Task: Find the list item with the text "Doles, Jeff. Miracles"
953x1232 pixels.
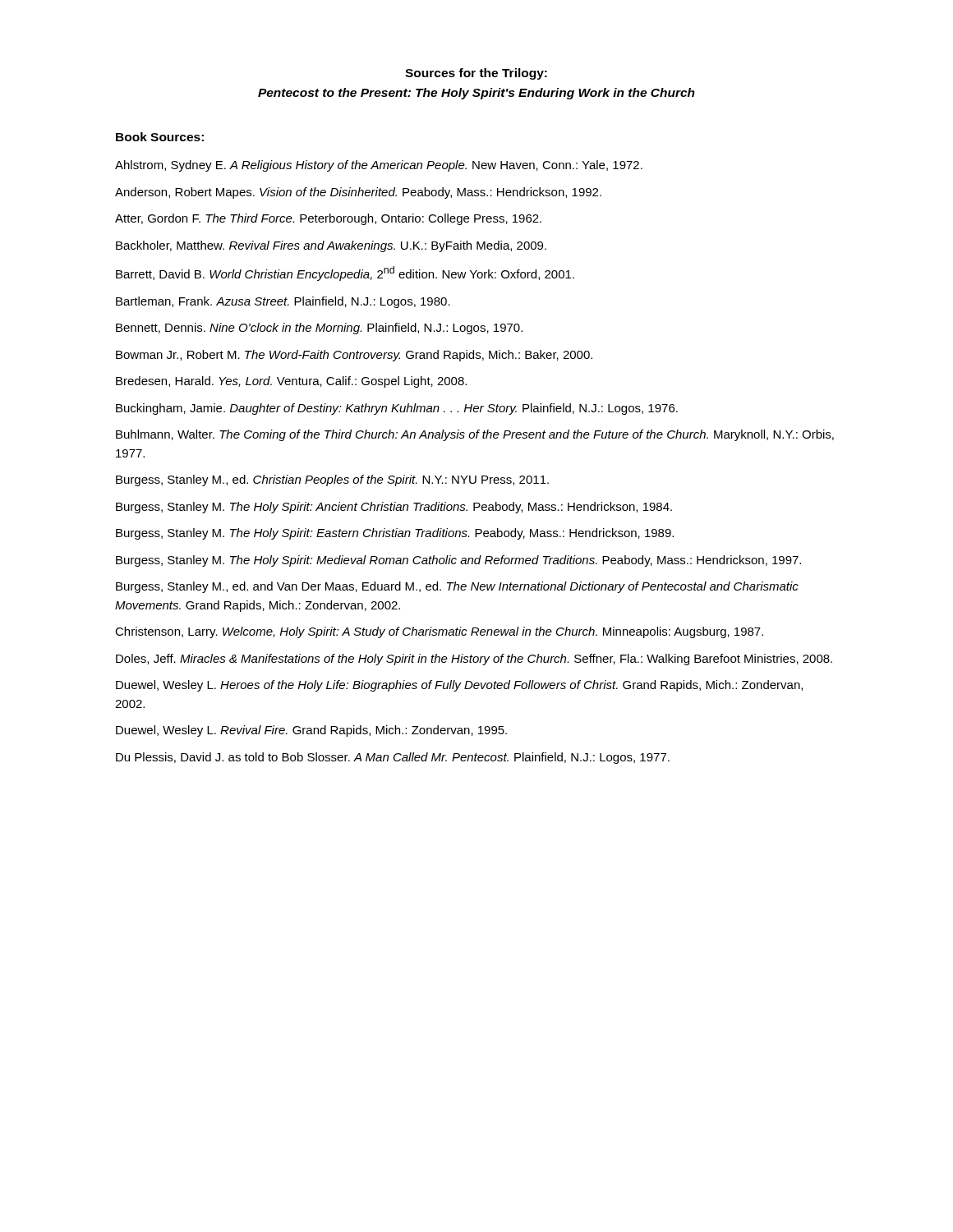Action: [x=474, y=658]
